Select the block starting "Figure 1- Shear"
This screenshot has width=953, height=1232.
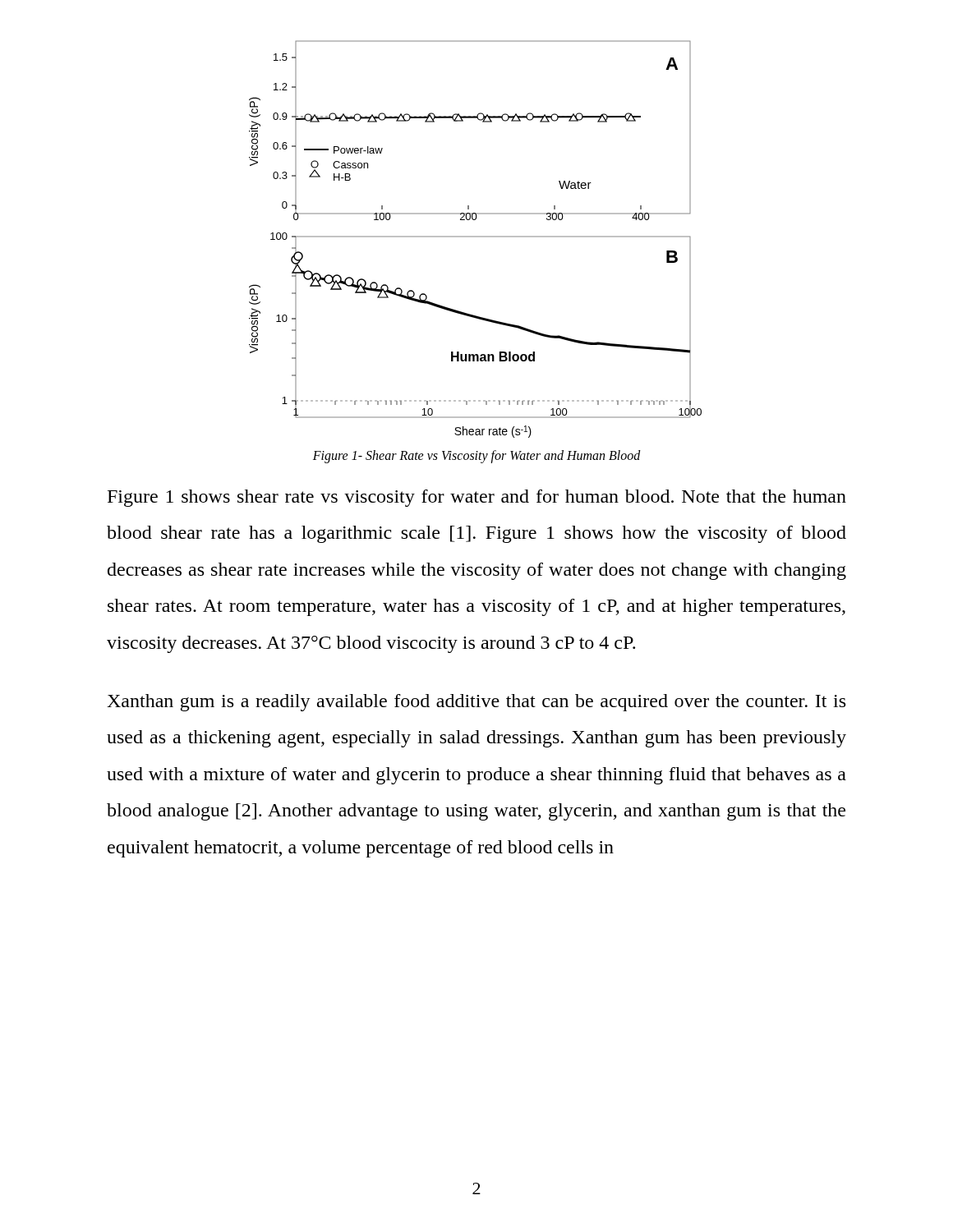pos(476,455)
